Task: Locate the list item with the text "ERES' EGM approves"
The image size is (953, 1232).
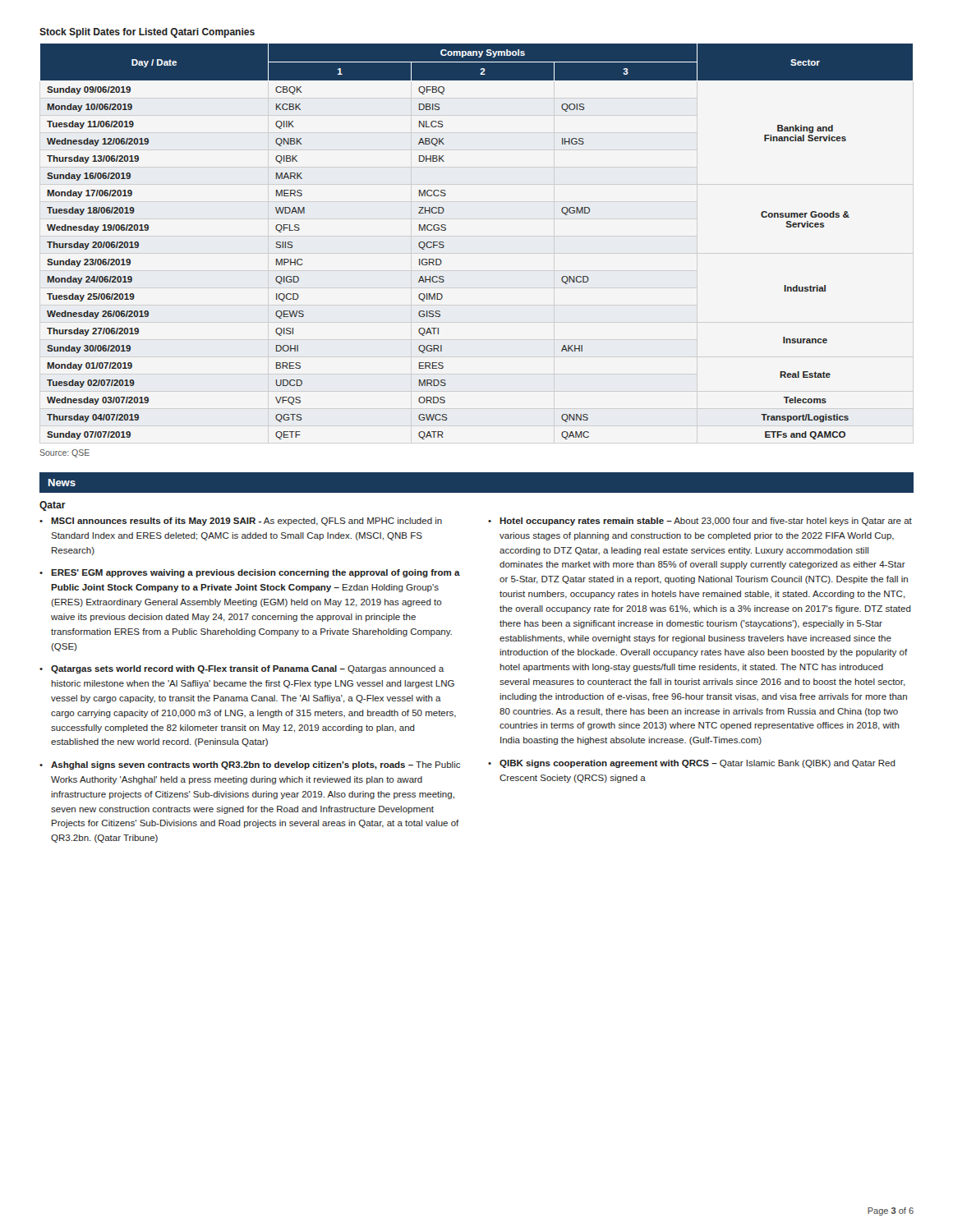Action: (255, 609)
